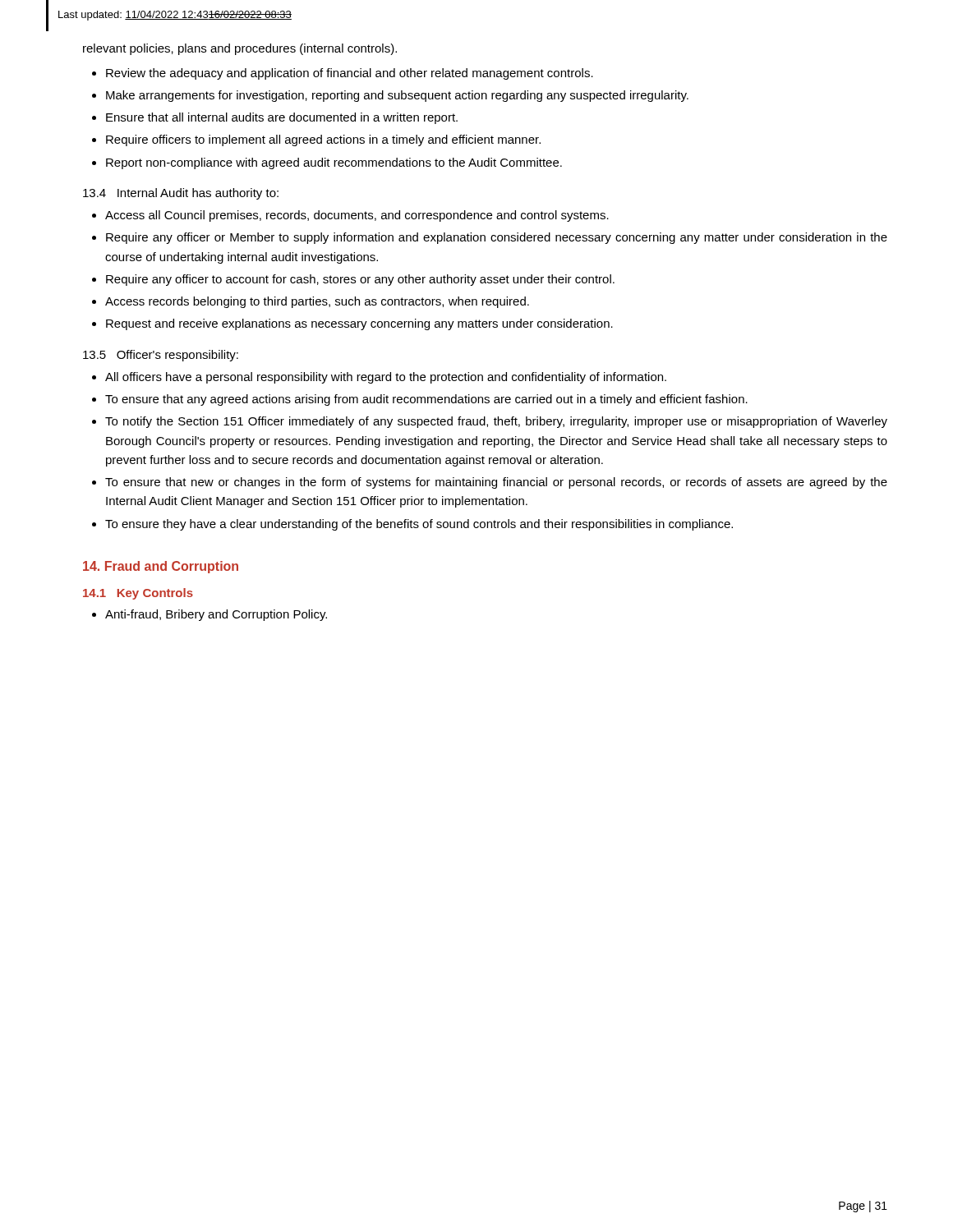Click on the list item with the text "To notify the Section 151 Officer immediately"

pos(496,440)
